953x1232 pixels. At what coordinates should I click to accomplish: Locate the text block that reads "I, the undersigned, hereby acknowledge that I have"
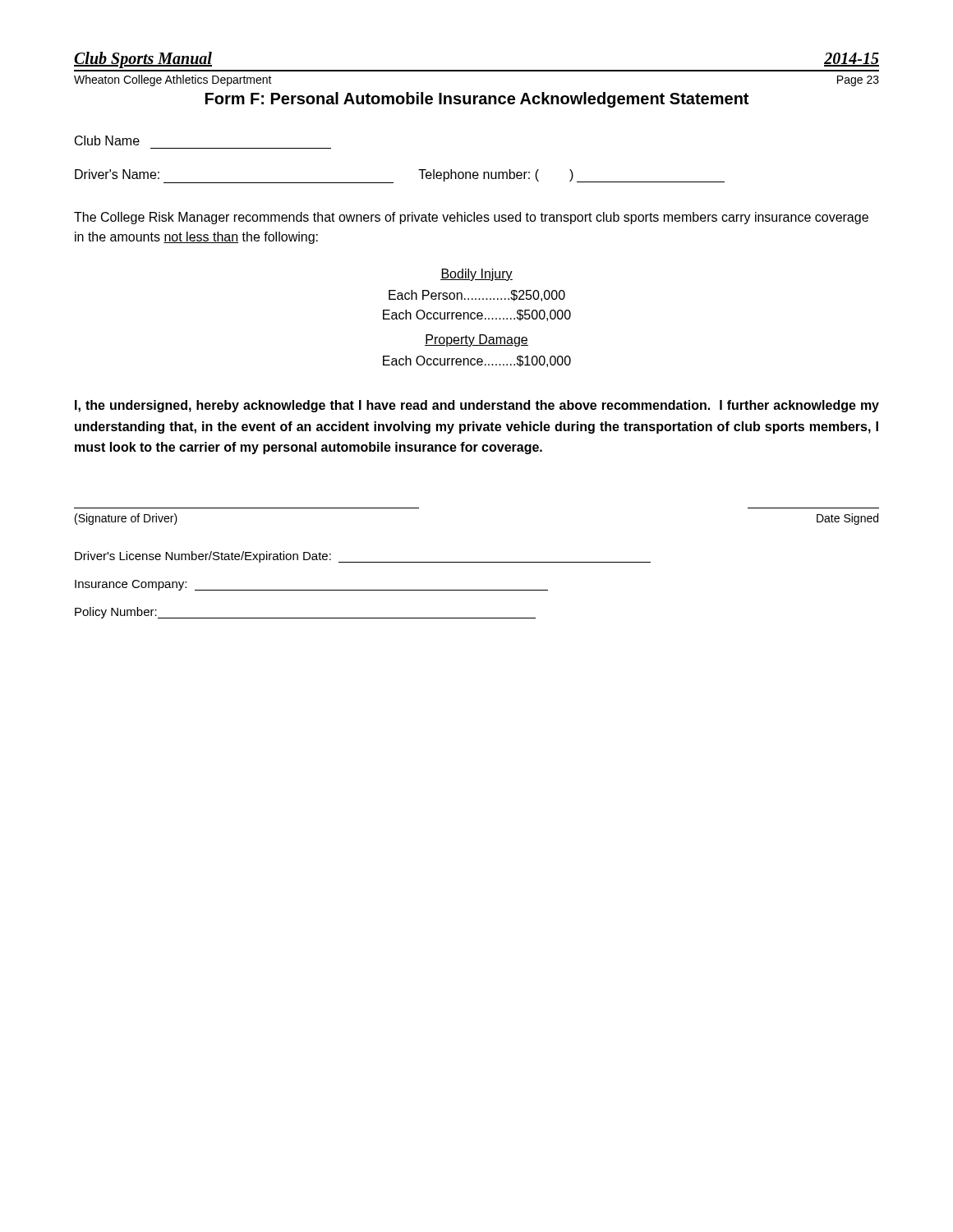tap(476, 426)
